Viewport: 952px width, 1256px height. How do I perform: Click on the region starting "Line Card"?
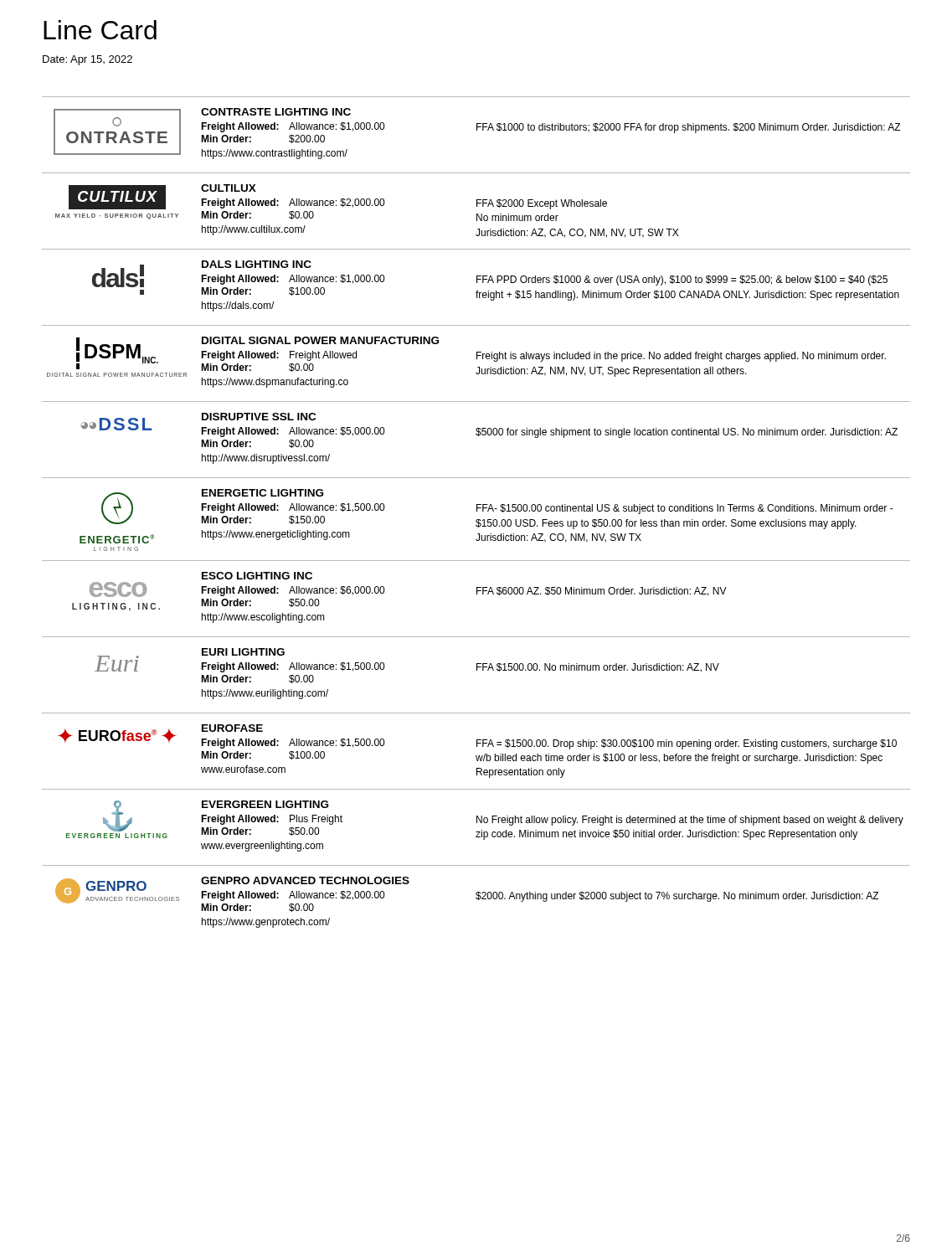[100, 30]
